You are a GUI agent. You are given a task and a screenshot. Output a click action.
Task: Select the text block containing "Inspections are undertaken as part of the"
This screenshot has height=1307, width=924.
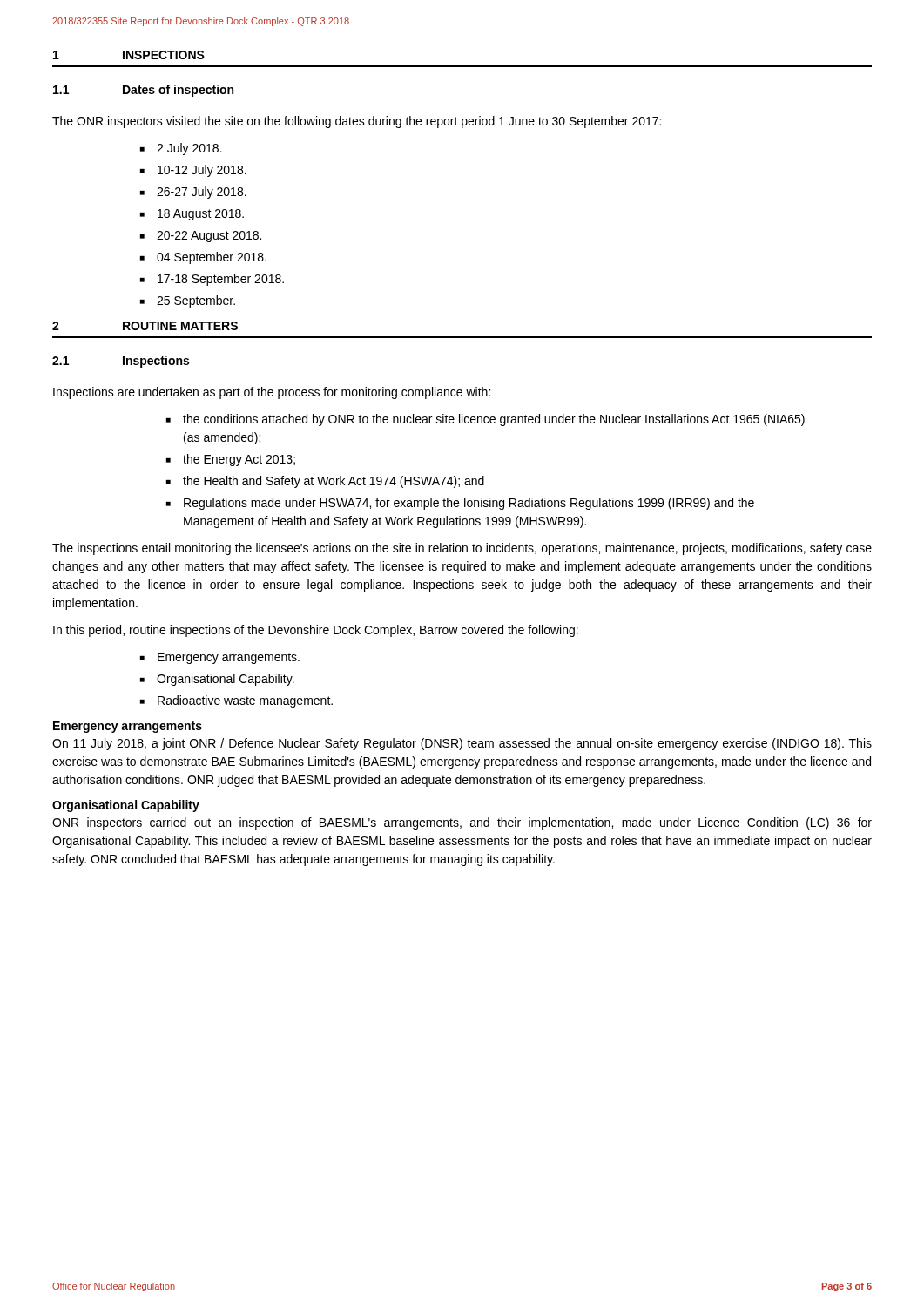coord(272,392)
